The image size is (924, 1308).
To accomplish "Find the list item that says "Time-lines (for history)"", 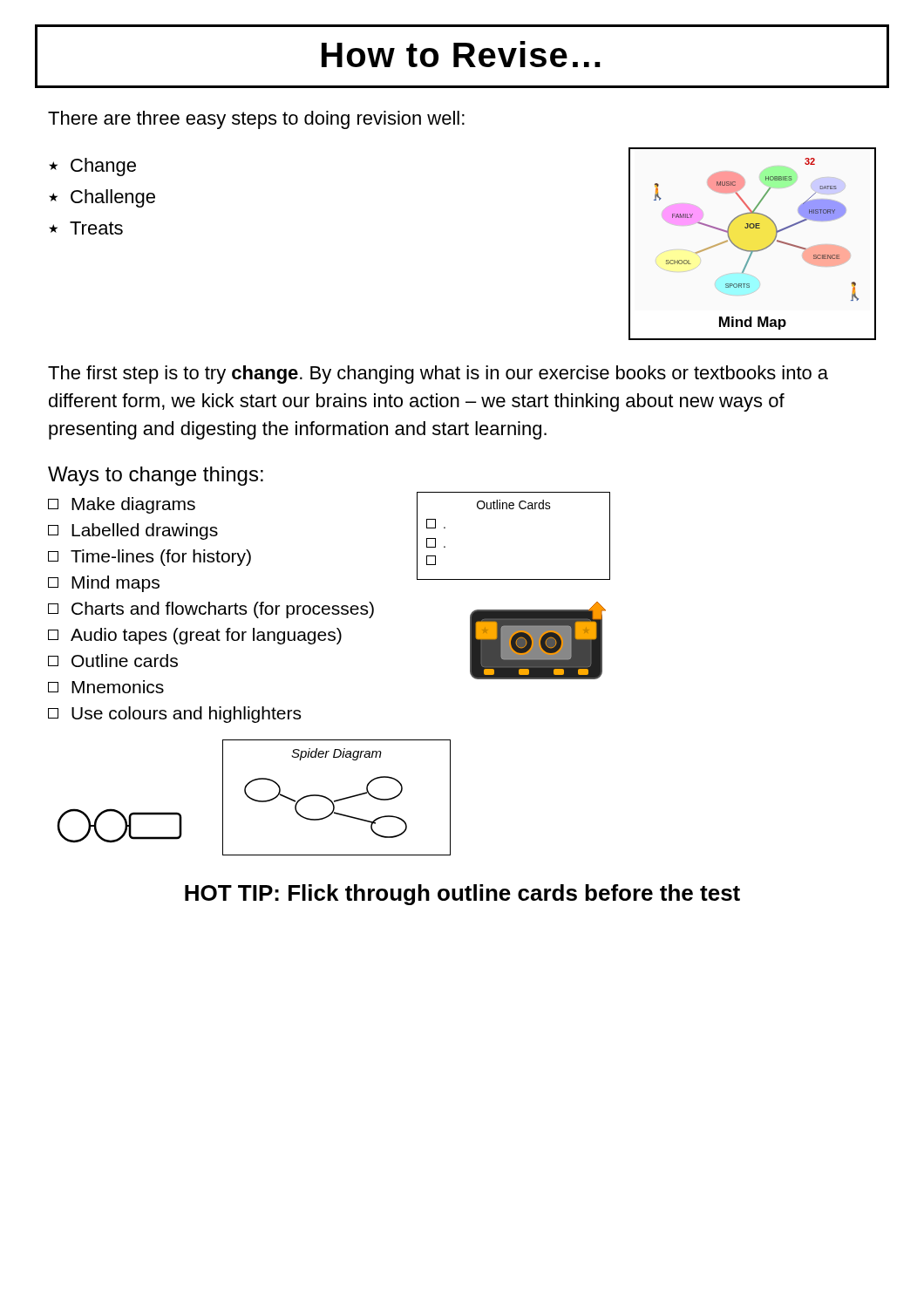I will click(x=211, y=556).
